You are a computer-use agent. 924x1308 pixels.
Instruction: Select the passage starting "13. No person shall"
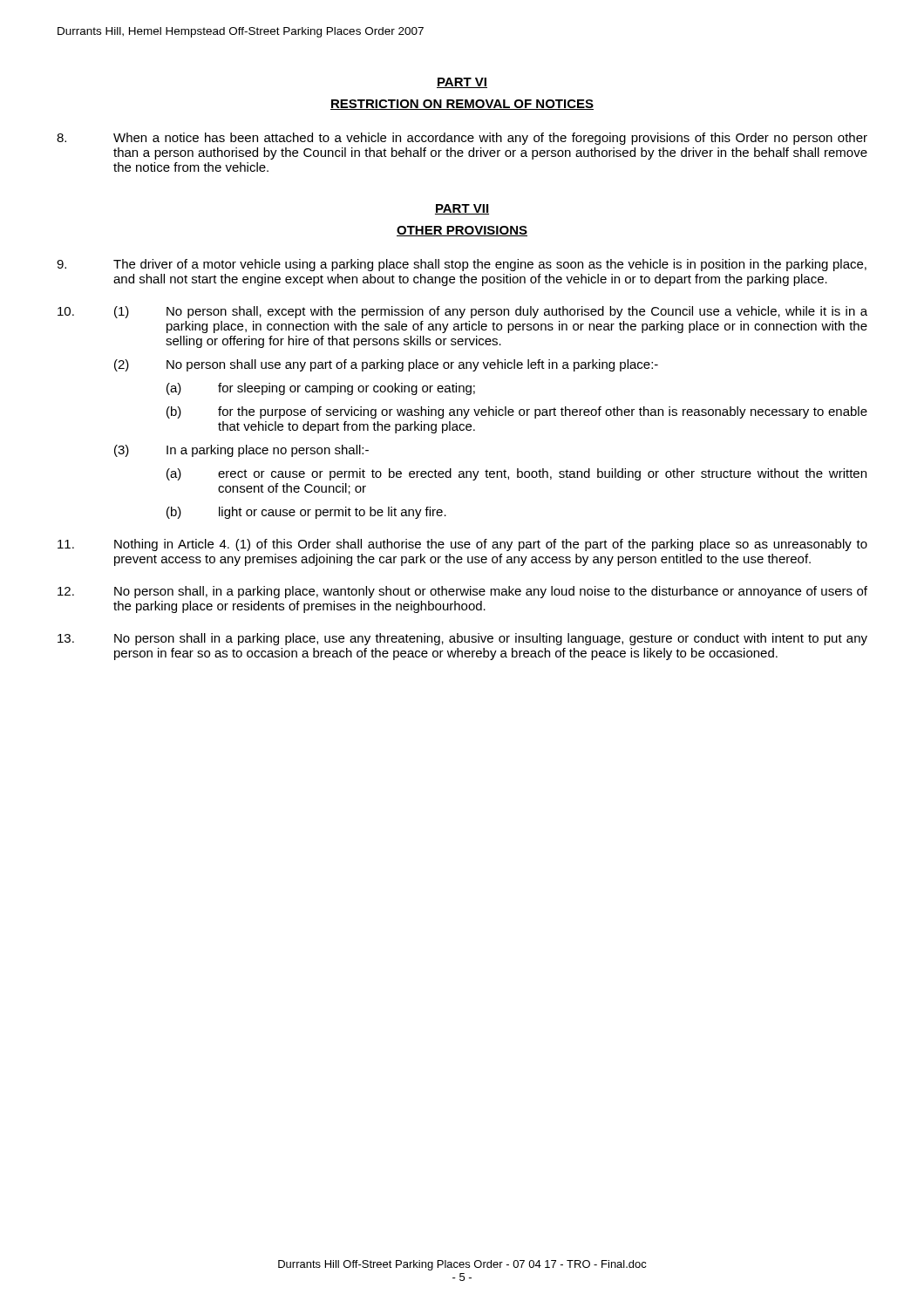click(462, 645)
